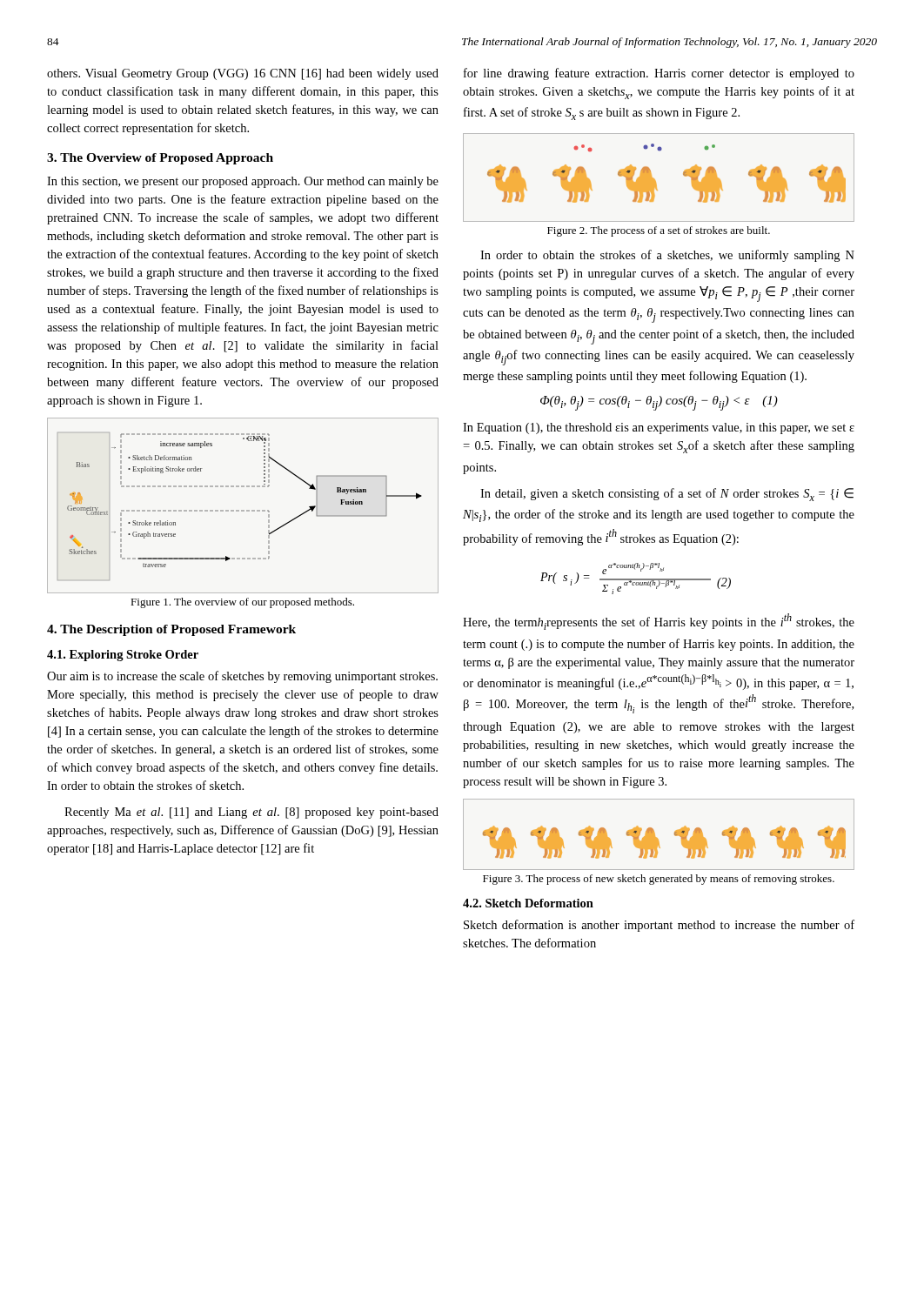Locate the section header that opens with "3. The Overview of Proposed"
The image size is (924, 1305).
pos(243,158)
